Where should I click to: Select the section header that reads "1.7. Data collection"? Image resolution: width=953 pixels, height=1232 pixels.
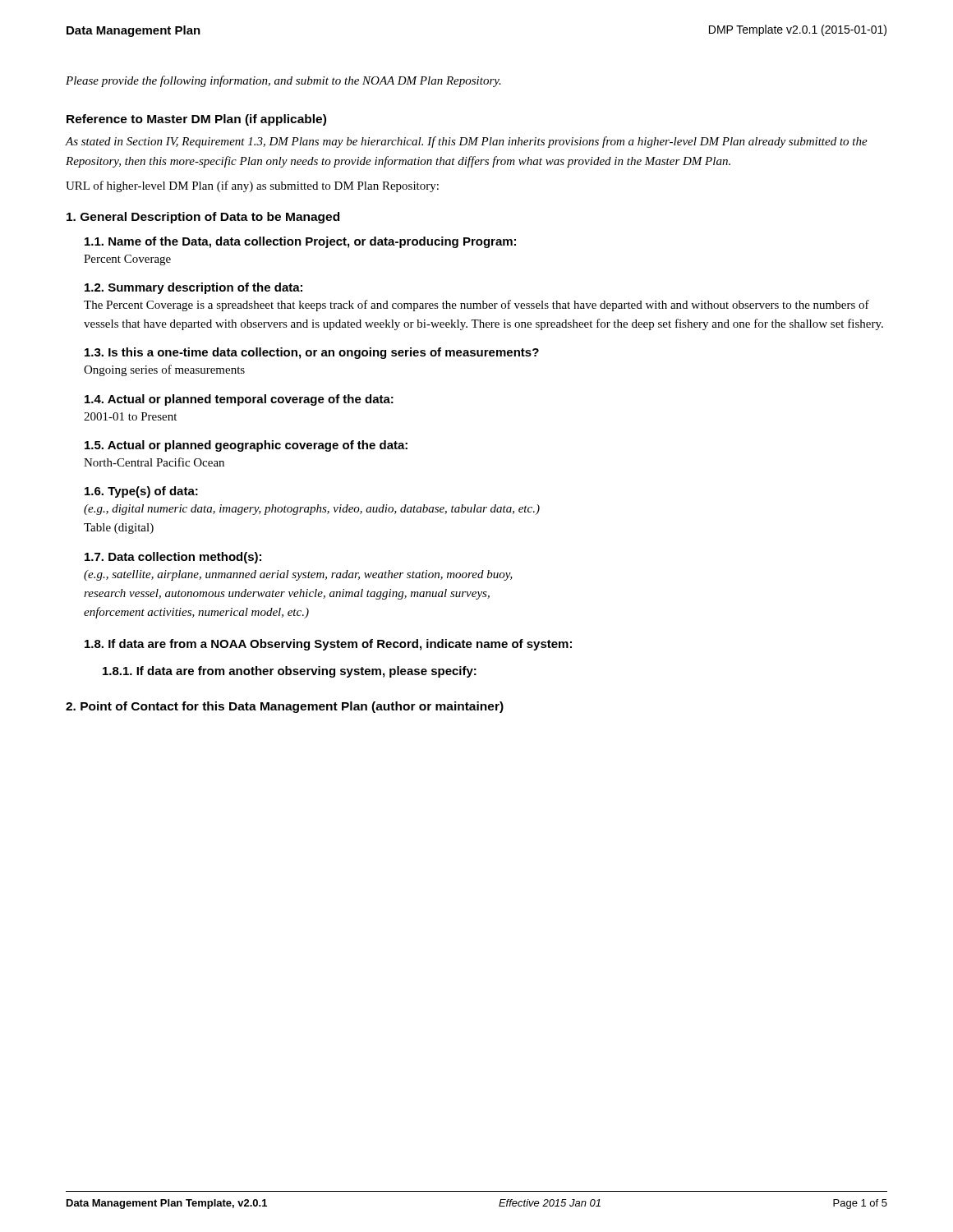(x=173, y=556)
